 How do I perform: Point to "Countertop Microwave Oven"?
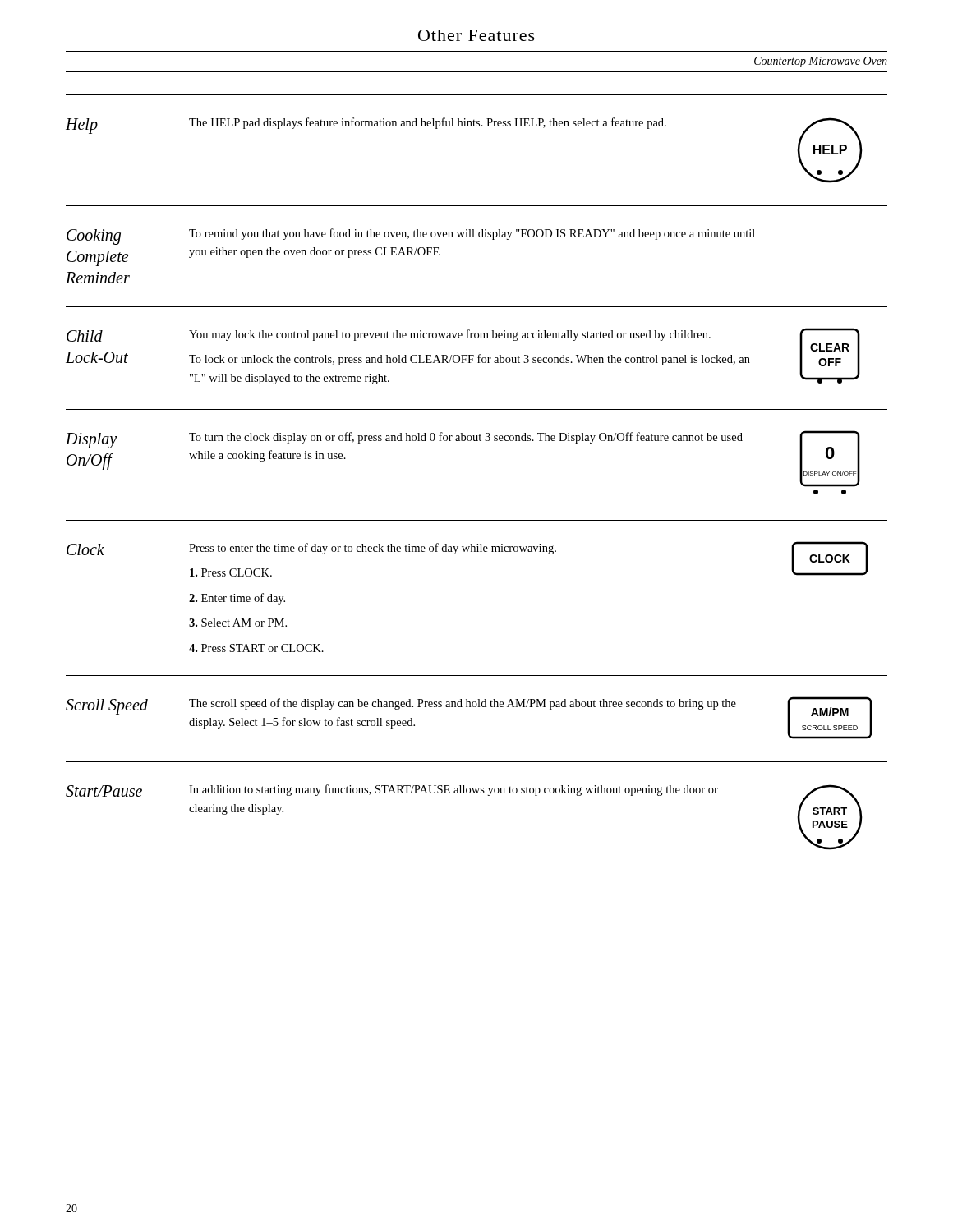tap(820, 61)
